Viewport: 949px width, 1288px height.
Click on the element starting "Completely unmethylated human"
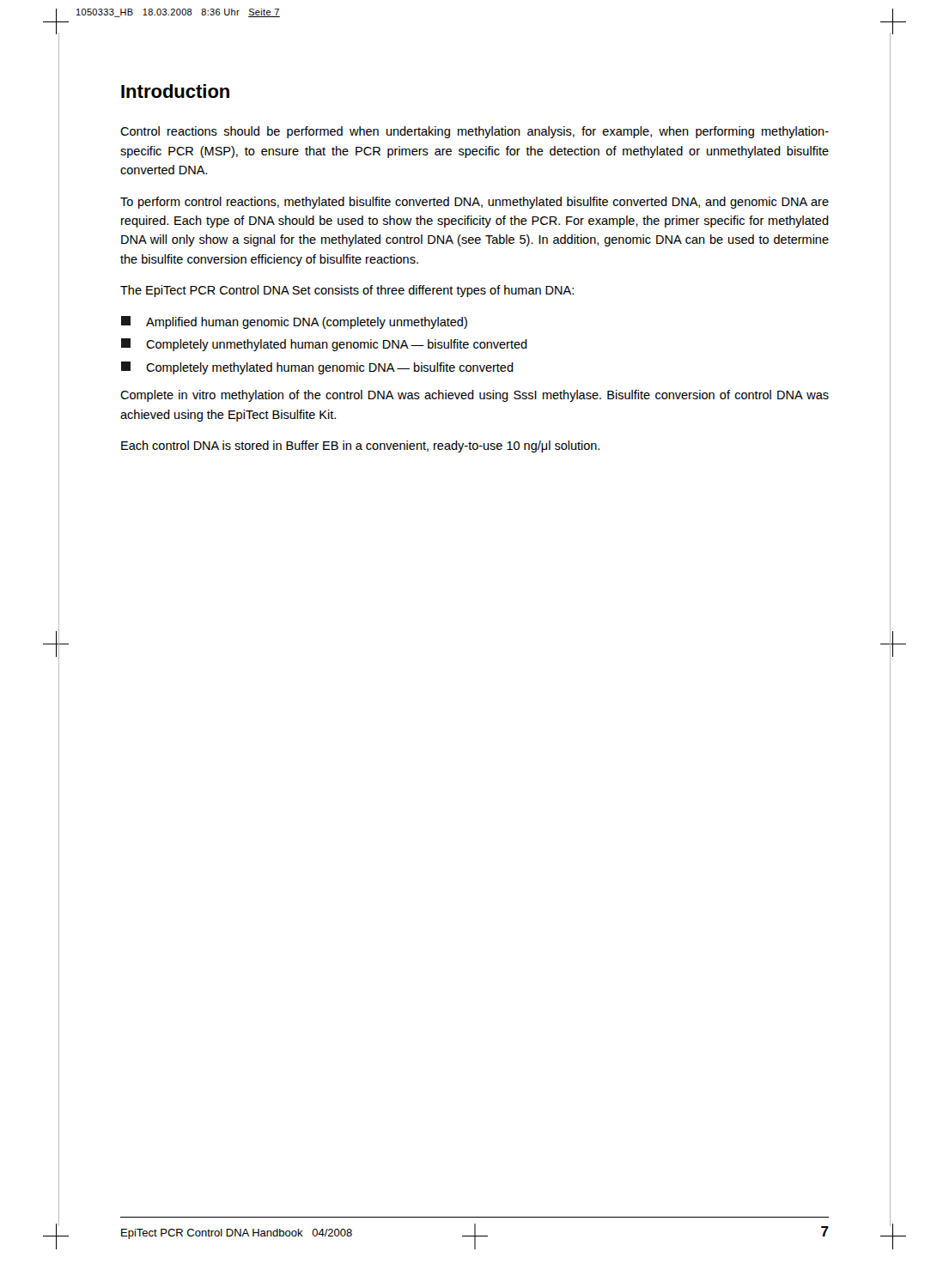(x=474, y=345)
